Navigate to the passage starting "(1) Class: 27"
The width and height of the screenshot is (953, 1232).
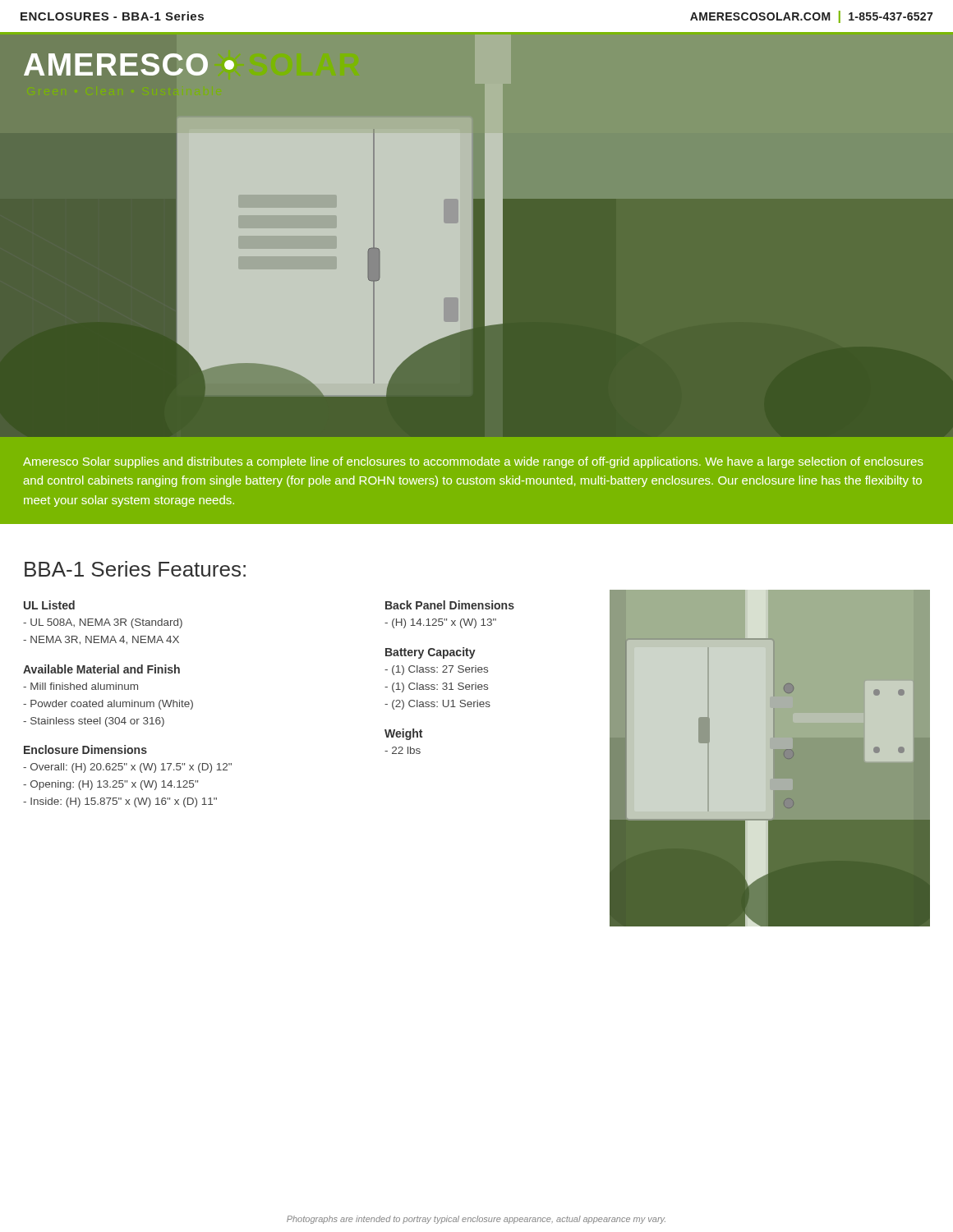(x=437, y=669)
